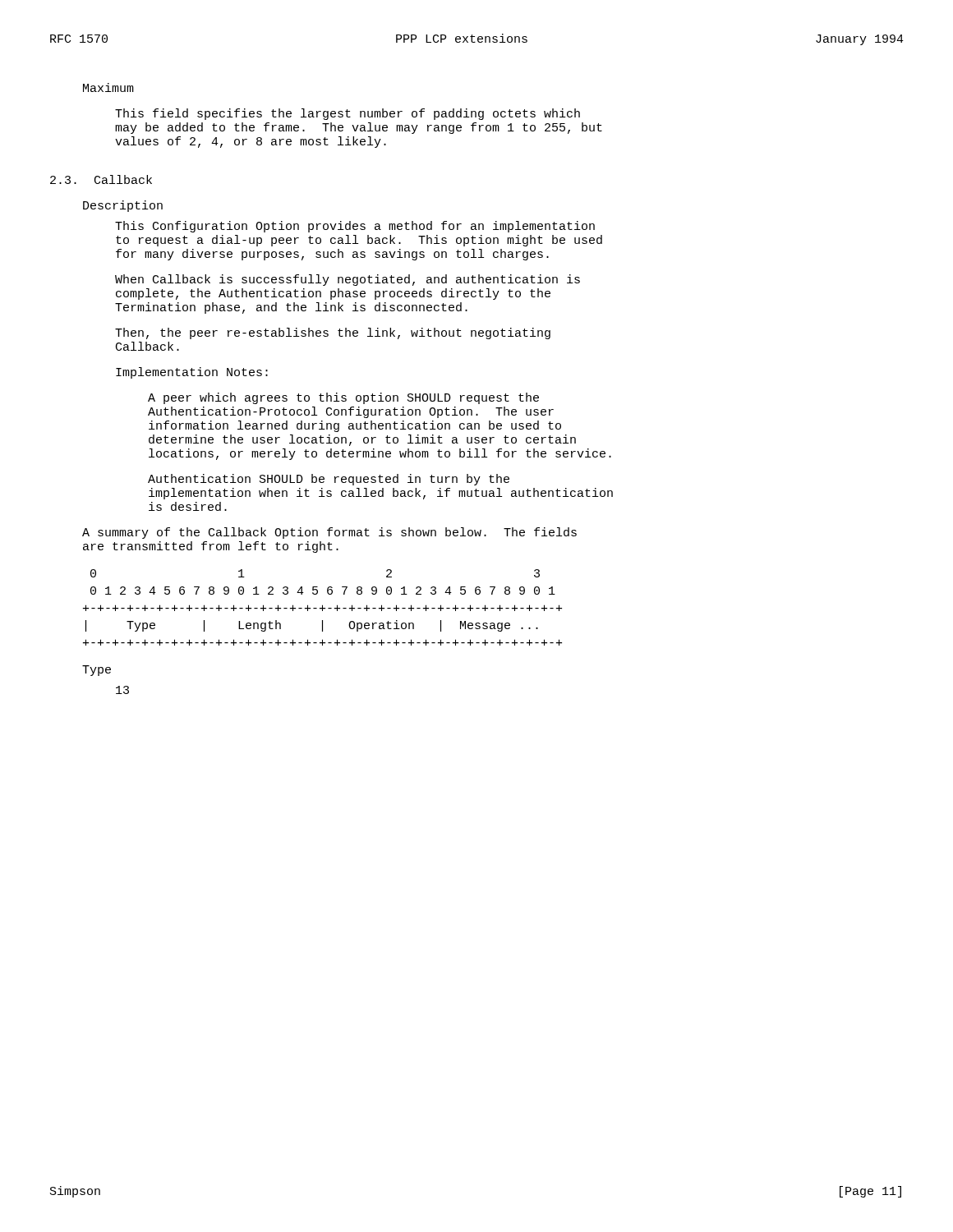Screen dimensions: 1232x953
Task: Select the text block that reads "This Configuration Option provides"
Action: coord(359,241)
